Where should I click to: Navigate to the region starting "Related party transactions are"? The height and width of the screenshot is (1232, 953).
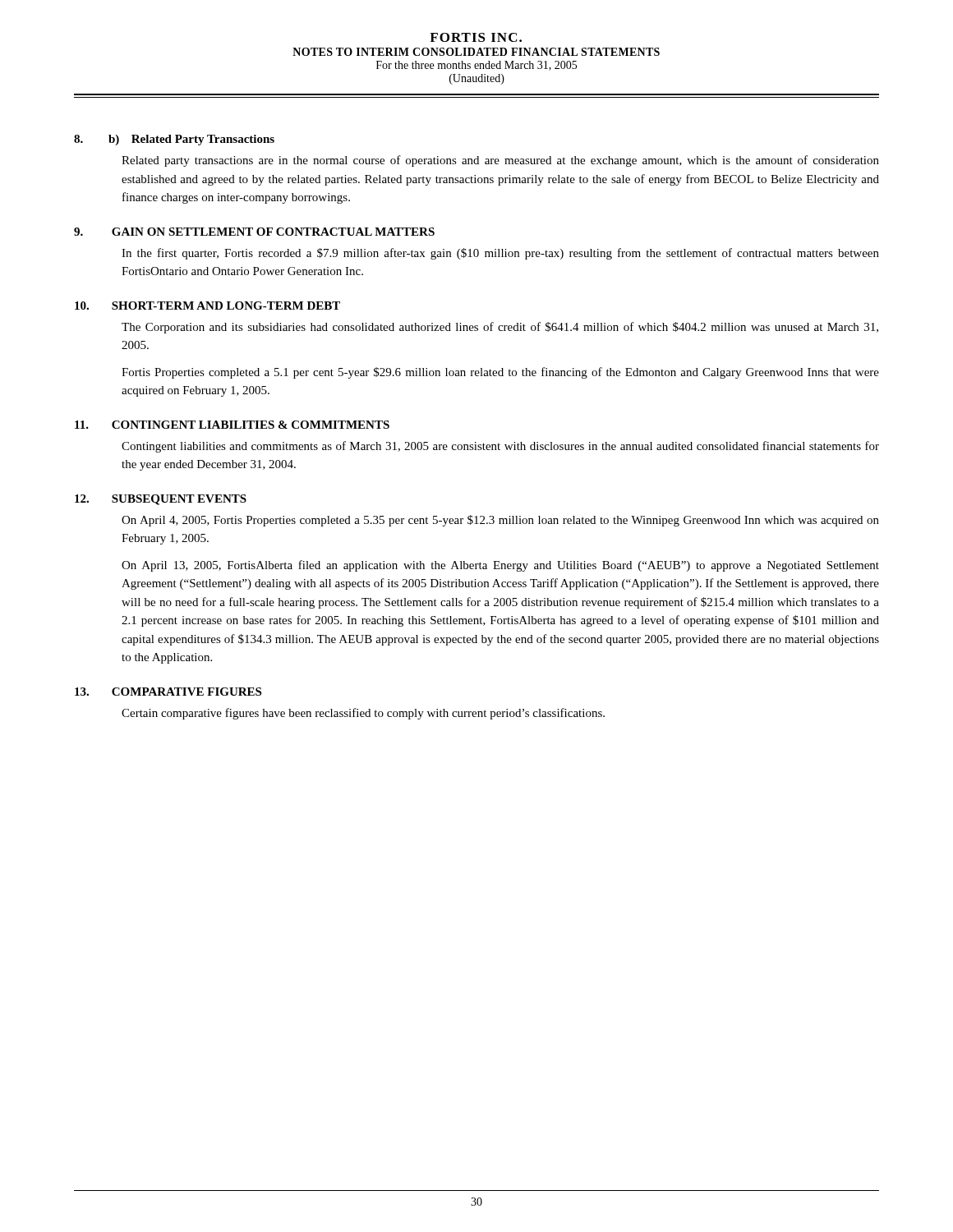coord(500,179)
